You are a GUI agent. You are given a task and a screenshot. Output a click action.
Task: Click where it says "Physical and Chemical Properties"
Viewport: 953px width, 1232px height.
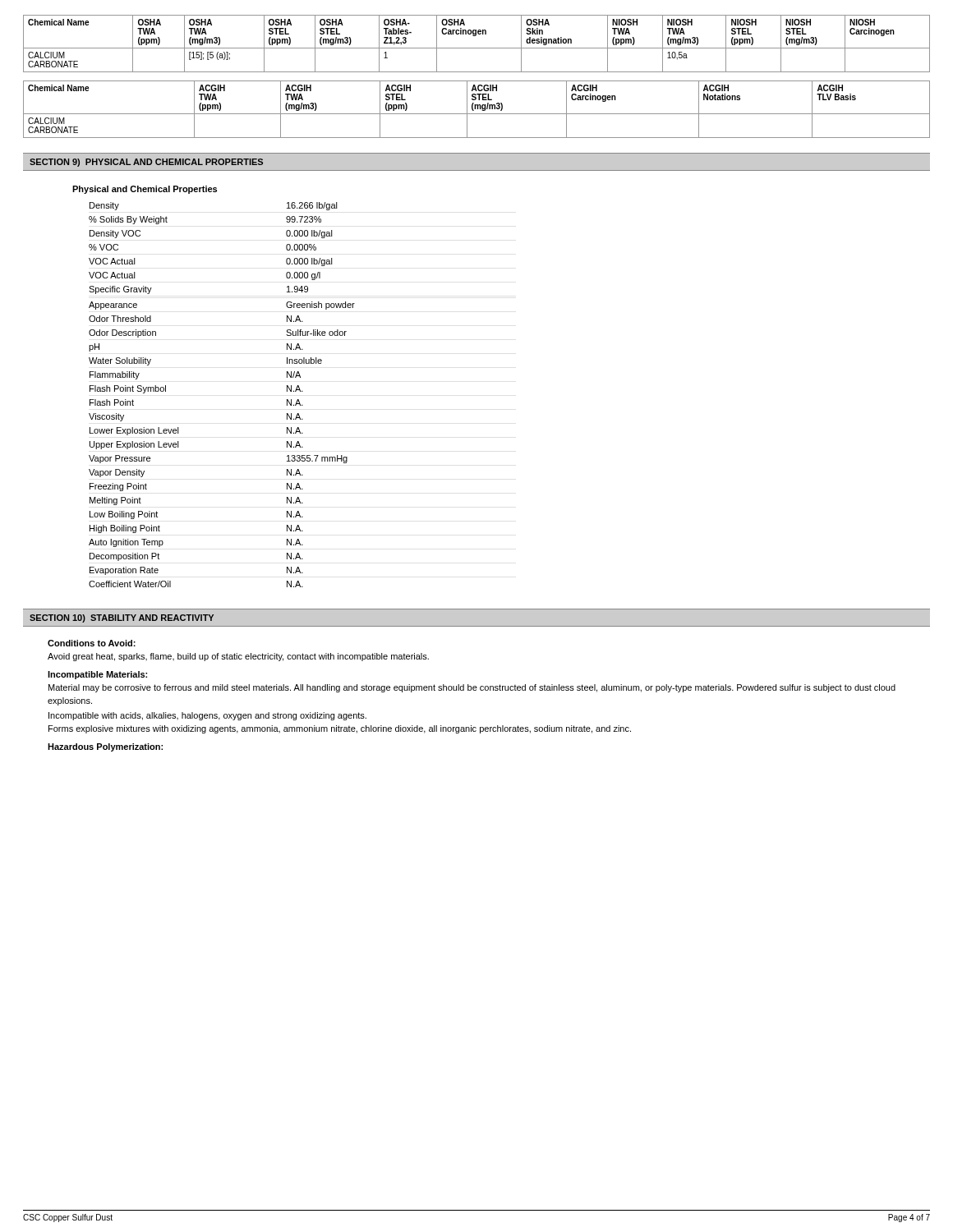click(x=145, y=190)
